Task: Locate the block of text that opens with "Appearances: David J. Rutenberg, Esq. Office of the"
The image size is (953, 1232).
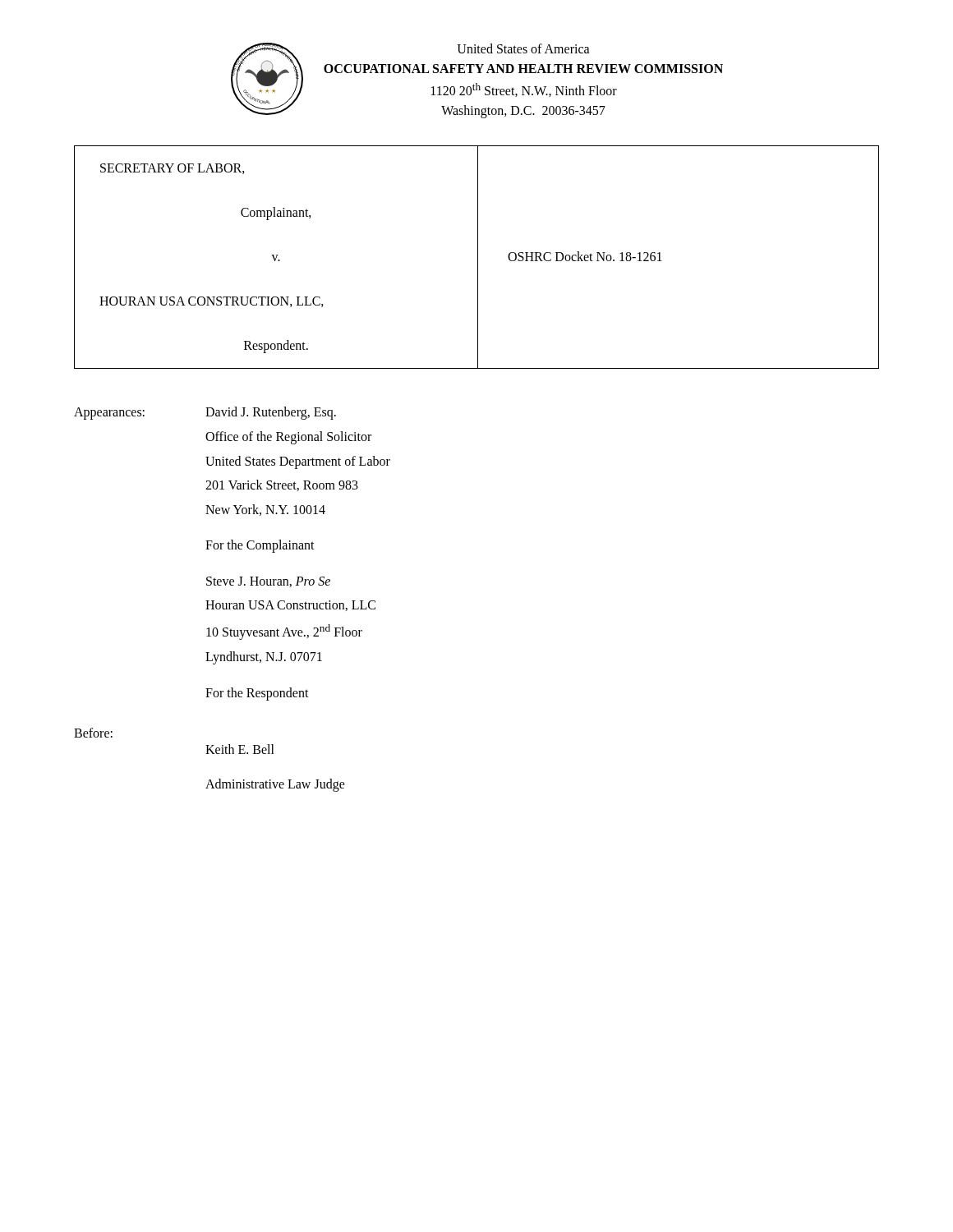Action: coord(205,413)
